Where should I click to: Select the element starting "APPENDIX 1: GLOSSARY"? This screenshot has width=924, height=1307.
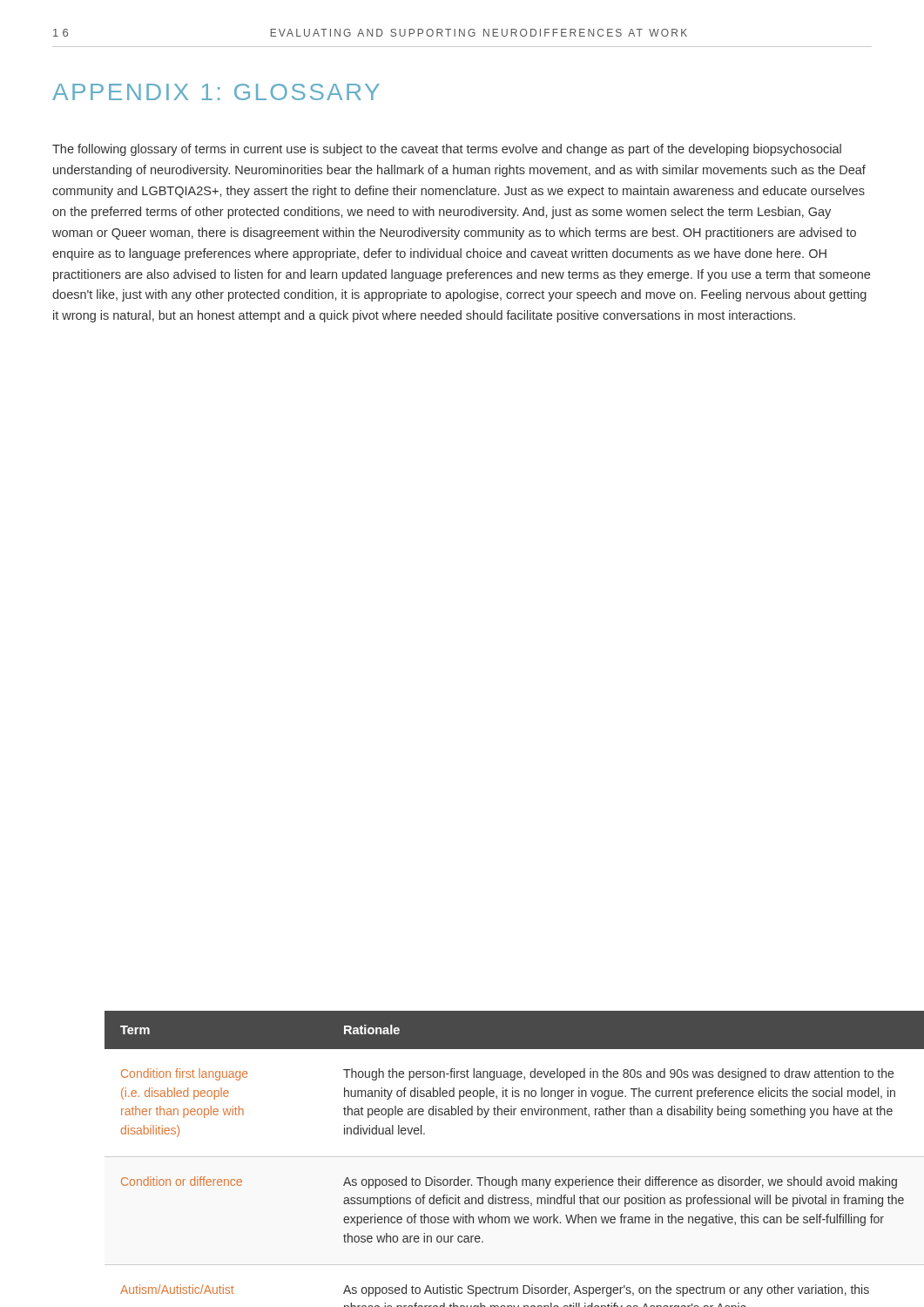[217, 92]
